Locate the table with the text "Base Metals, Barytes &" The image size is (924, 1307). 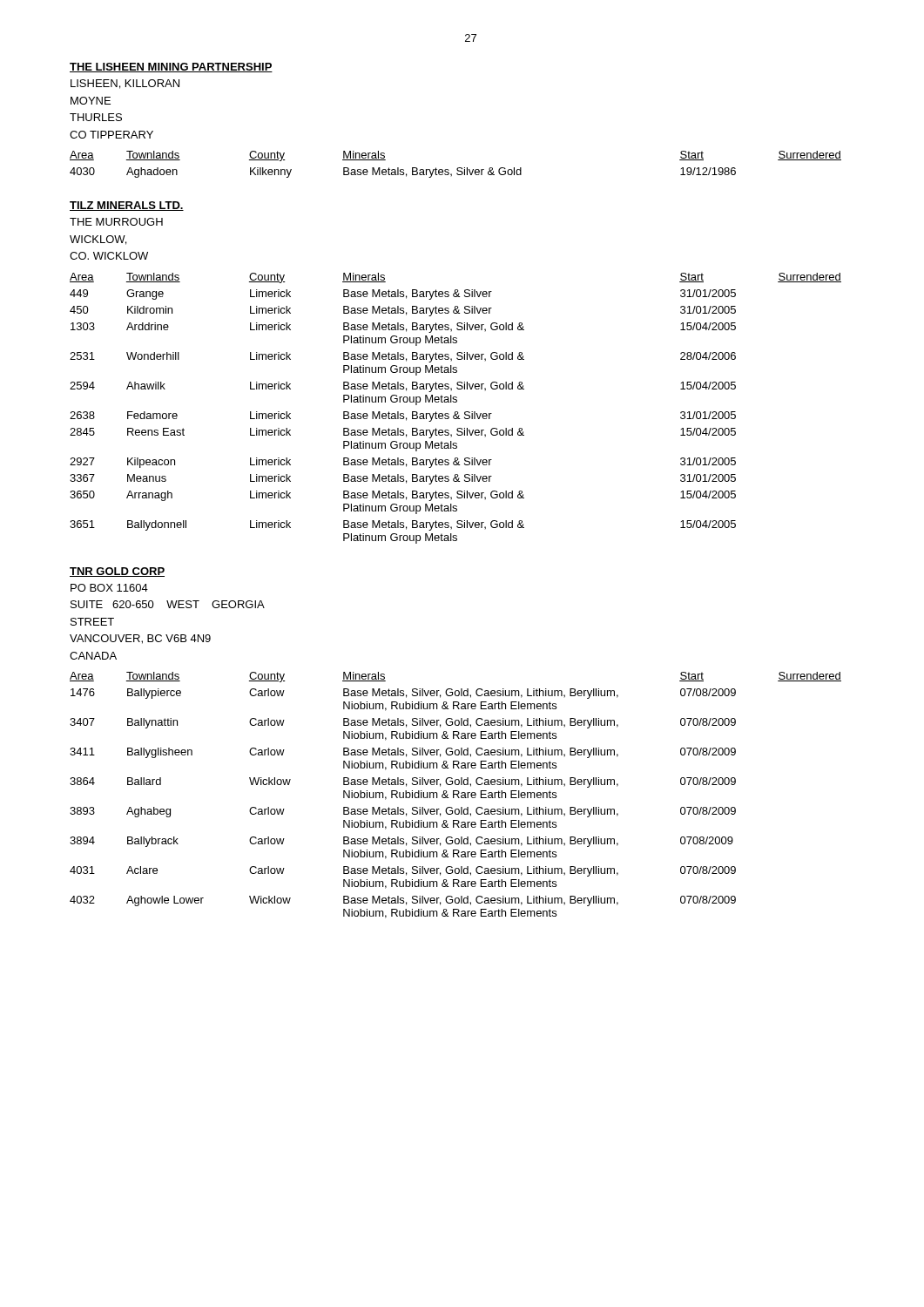pos(471,406)
